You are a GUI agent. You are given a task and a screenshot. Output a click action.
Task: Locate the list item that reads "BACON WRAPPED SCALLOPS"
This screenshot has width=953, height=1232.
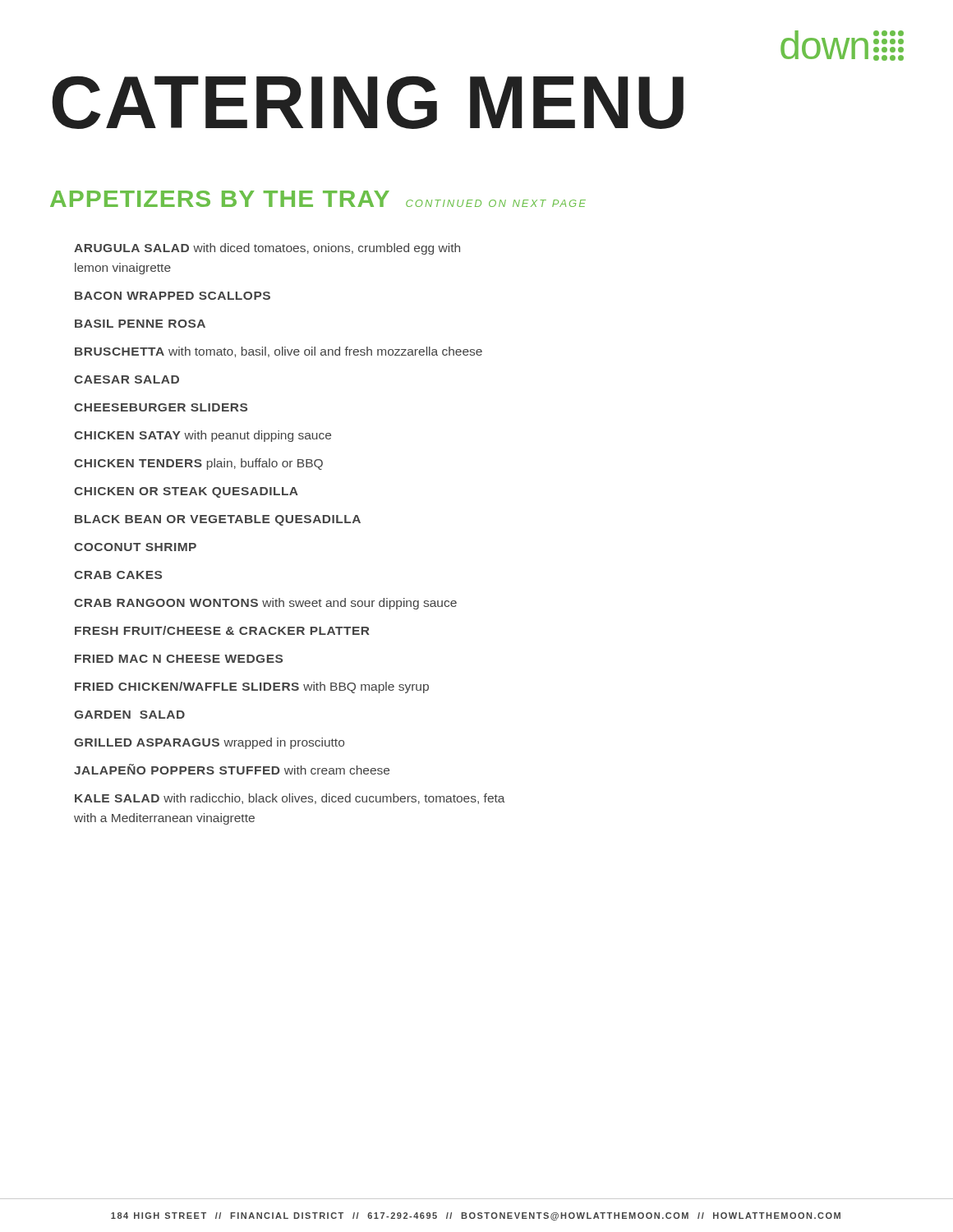point(173,295)
